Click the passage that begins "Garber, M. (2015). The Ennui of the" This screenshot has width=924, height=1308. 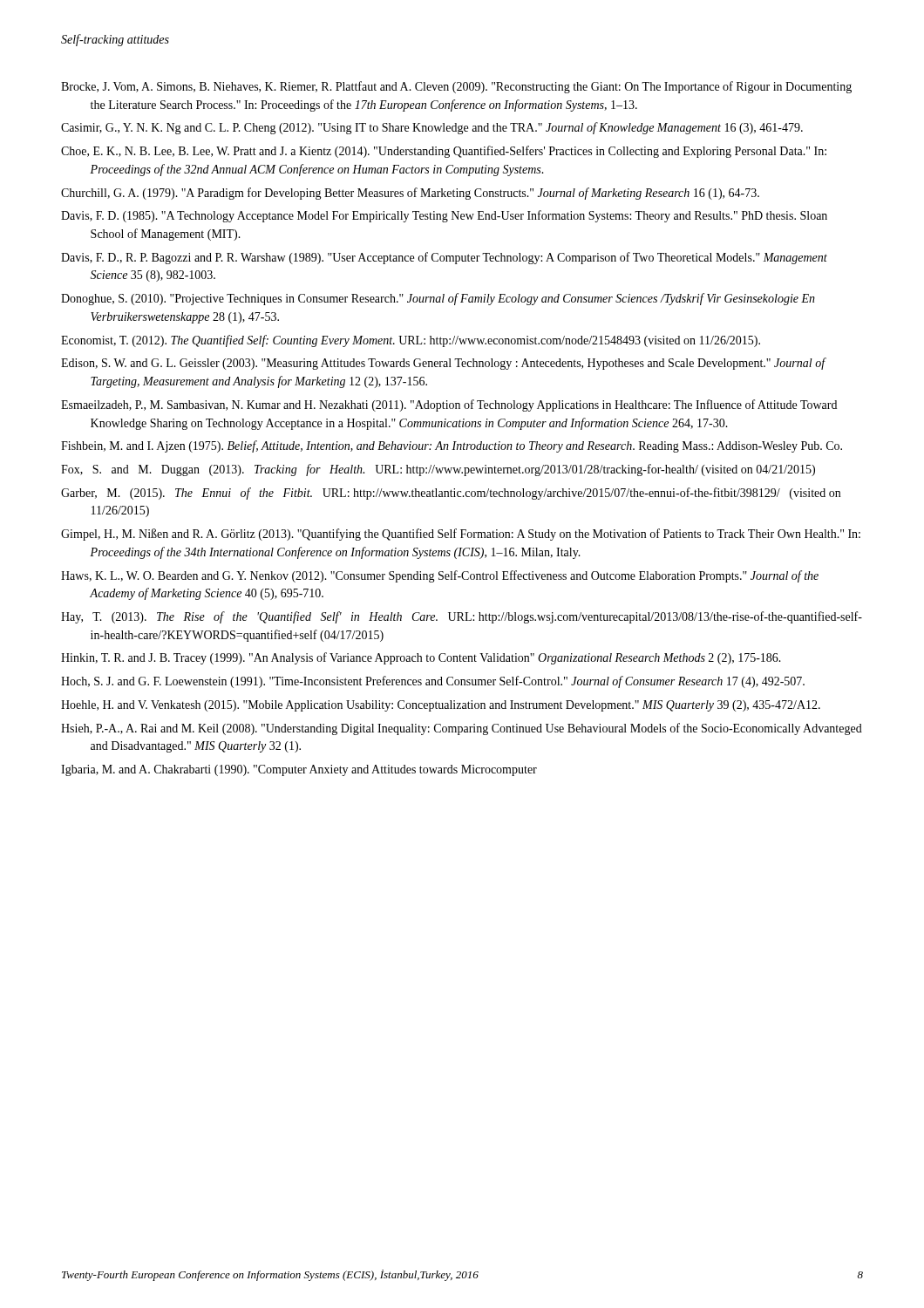[451, 502]
